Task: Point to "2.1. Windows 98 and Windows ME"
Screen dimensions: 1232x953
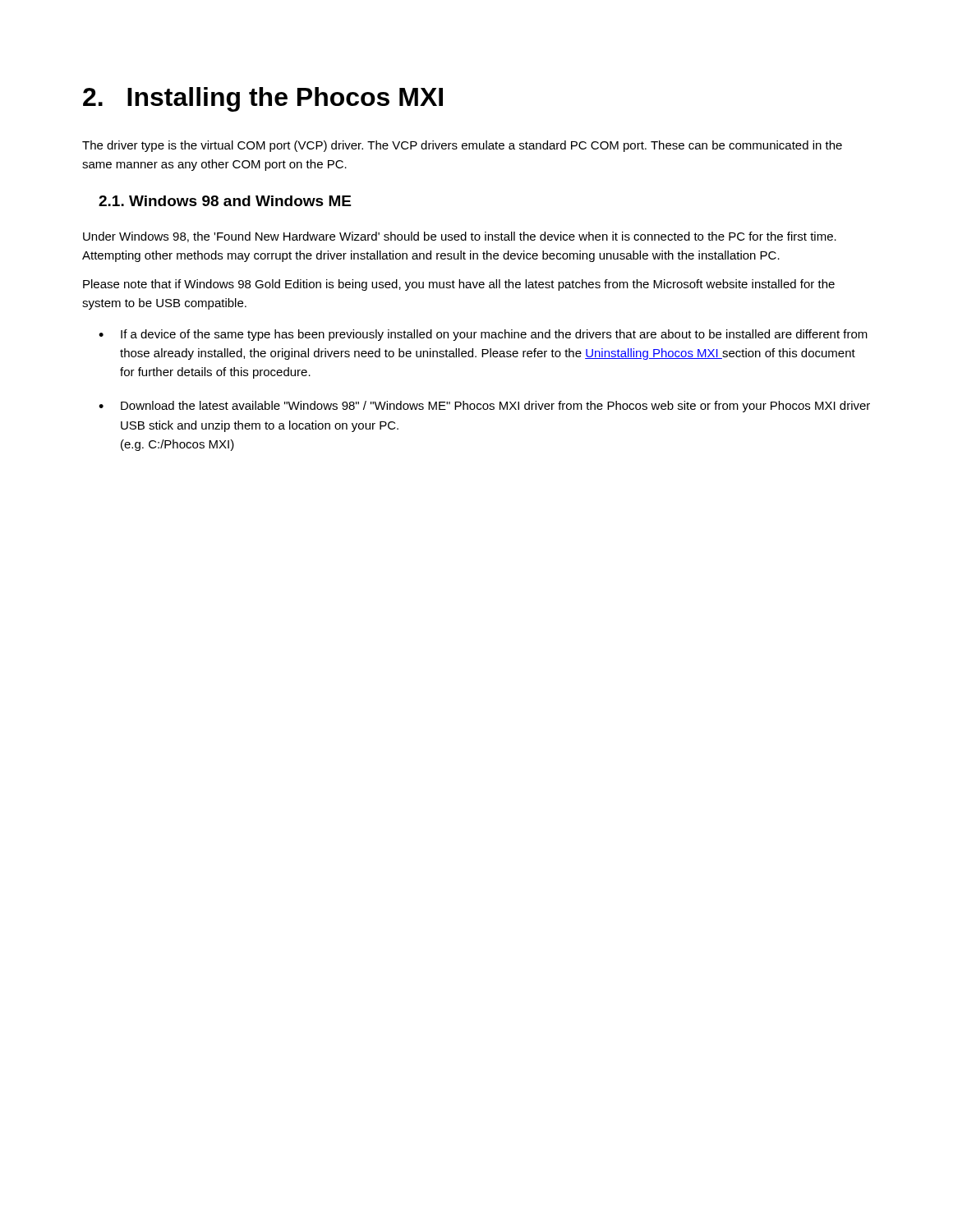Action: point(225,201)
